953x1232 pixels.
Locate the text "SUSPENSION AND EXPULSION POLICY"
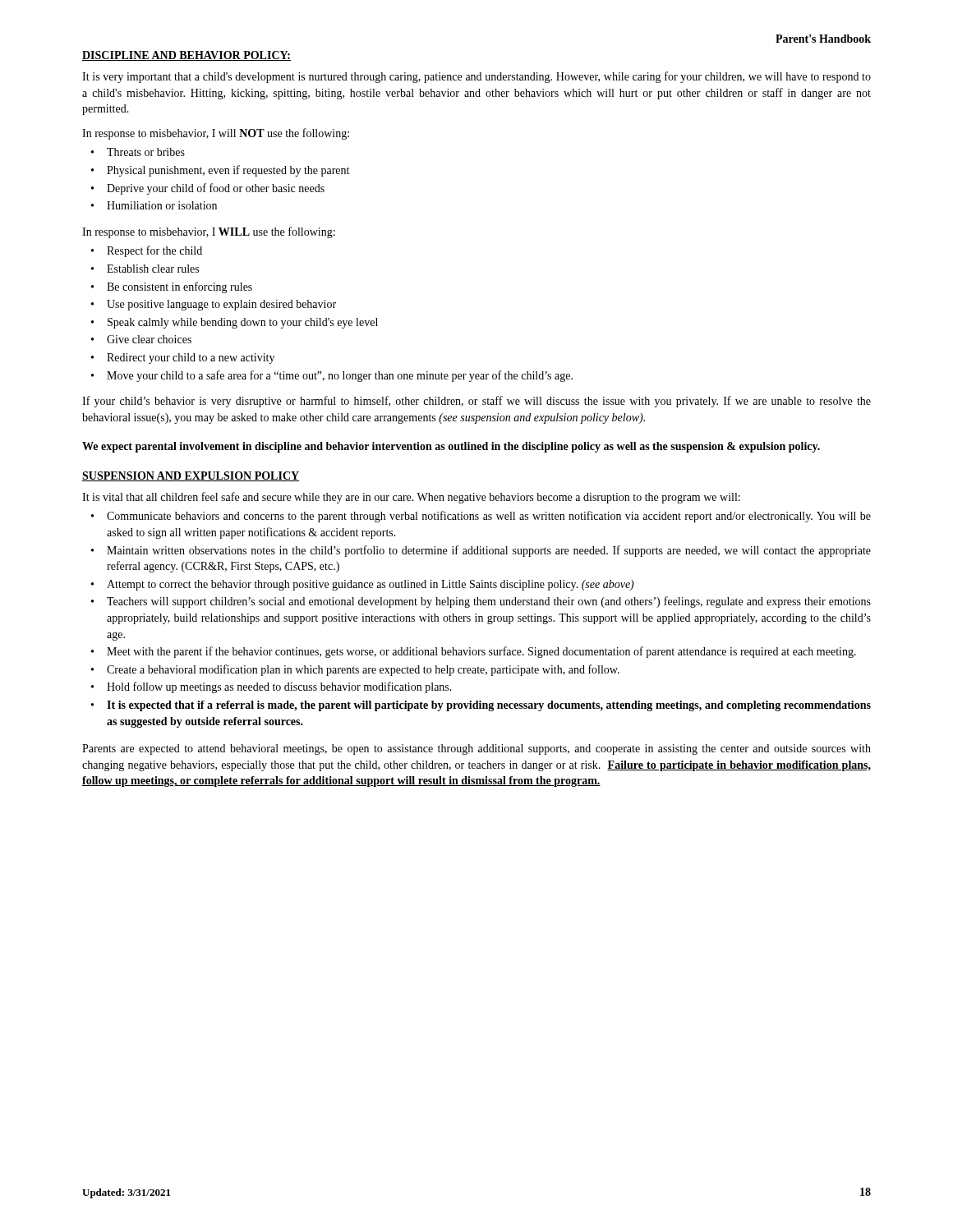pyautogui.click(x=191, y=476)
